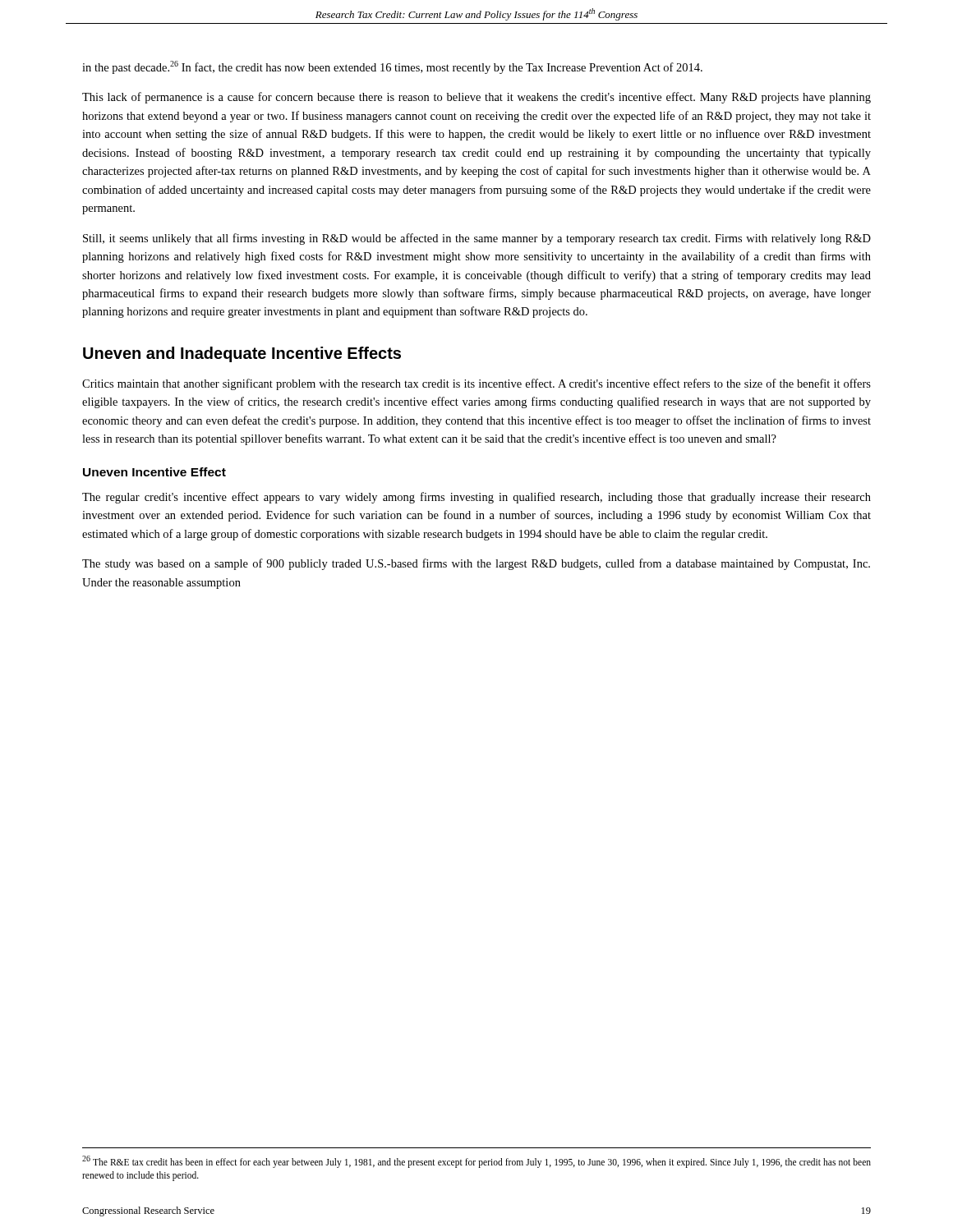Find the element starting "Uneven and Inadequate"

coord(242,353)
